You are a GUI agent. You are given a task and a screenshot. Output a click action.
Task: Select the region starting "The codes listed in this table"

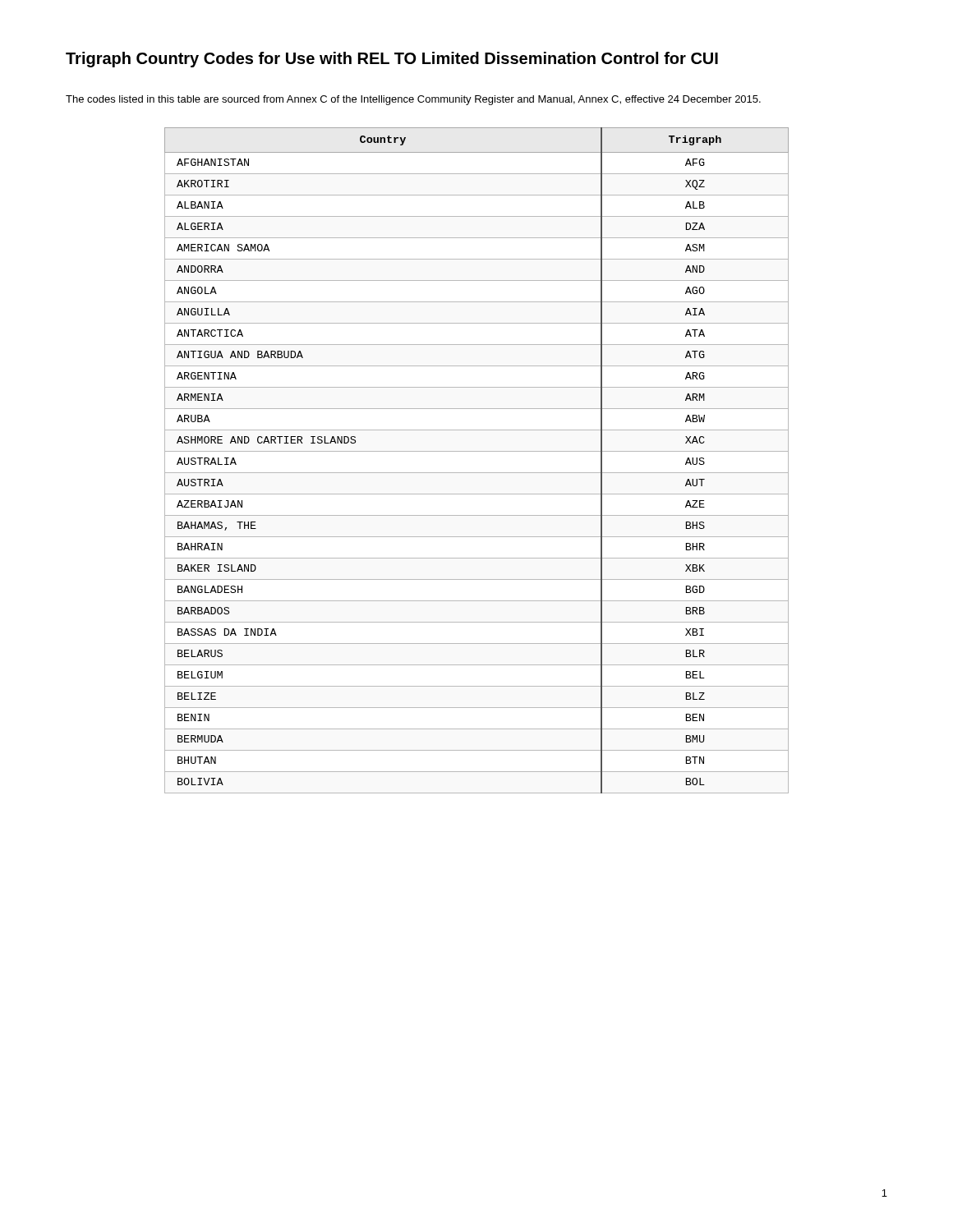(414, 99)
